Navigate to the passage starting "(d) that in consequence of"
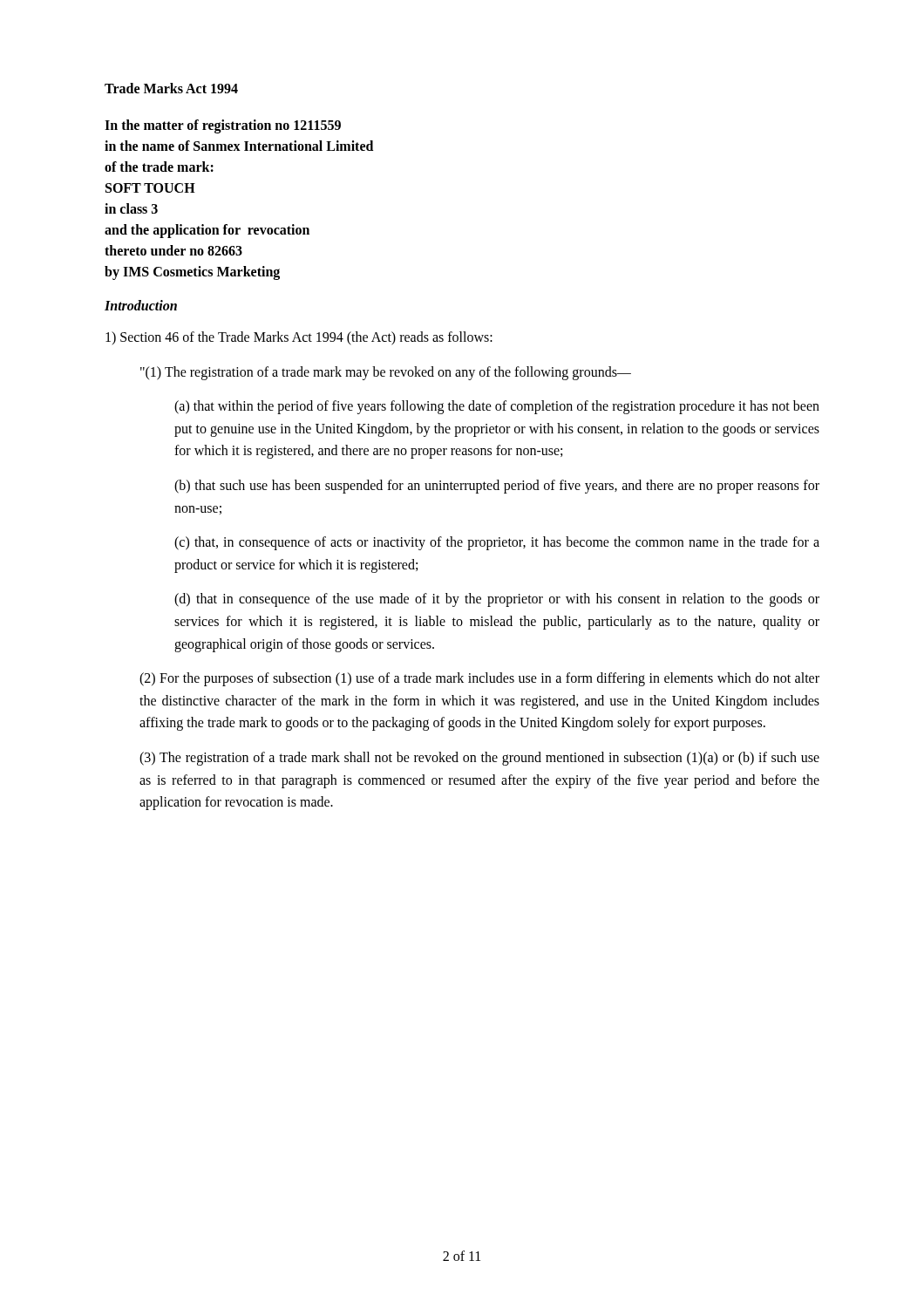The image size is (924, 1308). click(x=497, y=621)
